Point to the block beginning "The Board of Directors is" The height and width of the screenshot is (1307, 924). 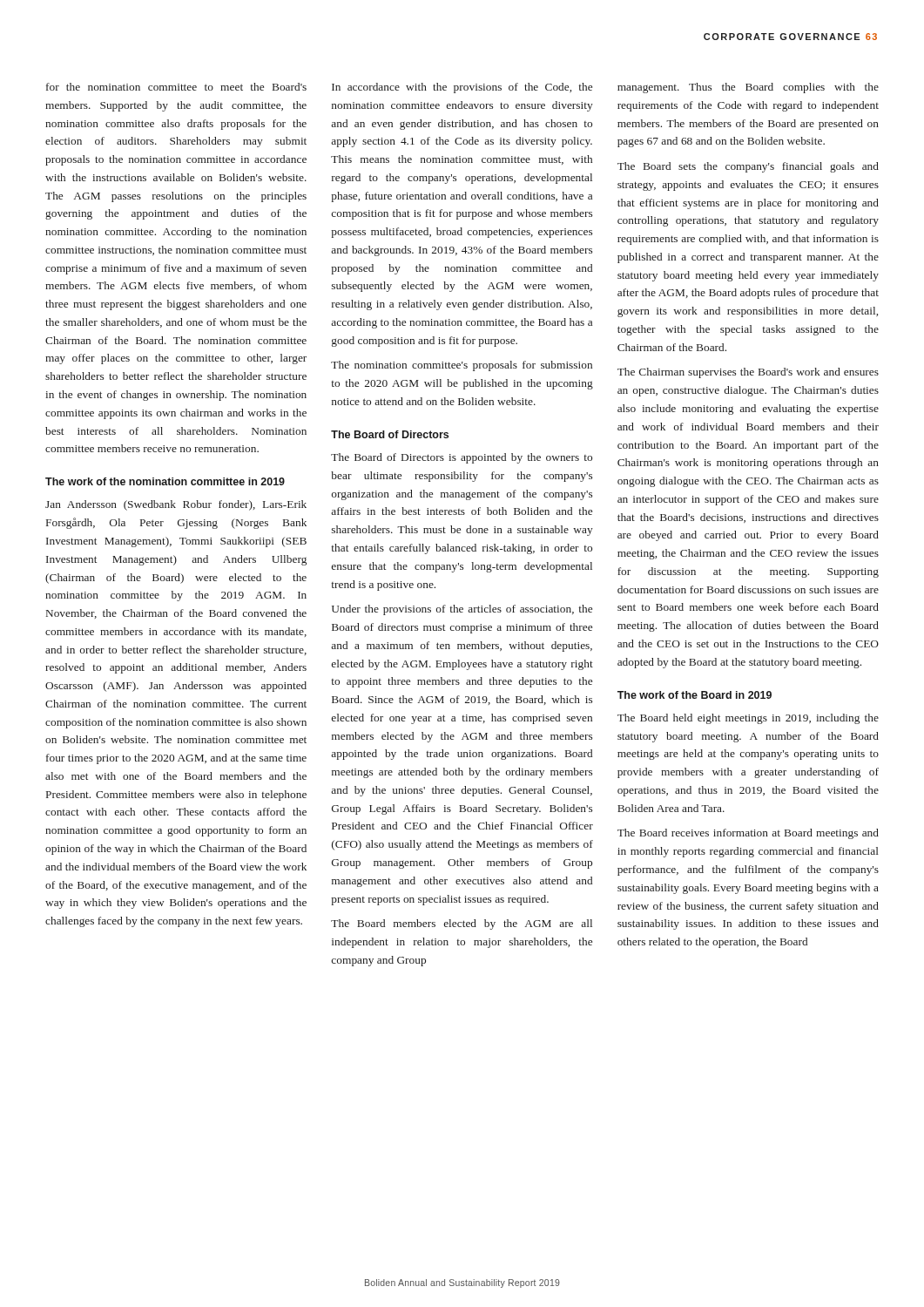pos(462,709)
